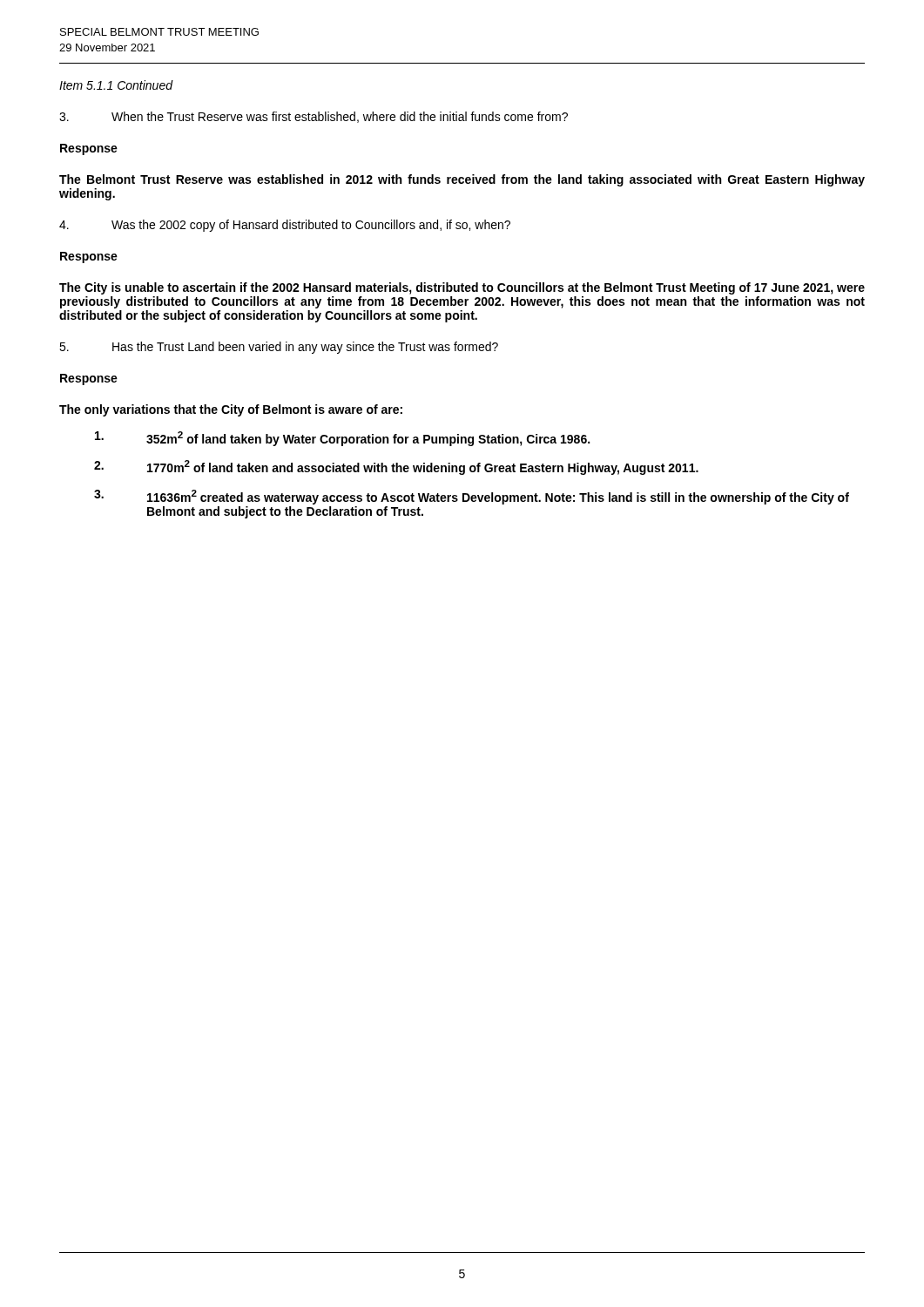Click the passage that begins "The Belmont Trust Reserve"
This screenshot has width=924, height=1307.
462,186
